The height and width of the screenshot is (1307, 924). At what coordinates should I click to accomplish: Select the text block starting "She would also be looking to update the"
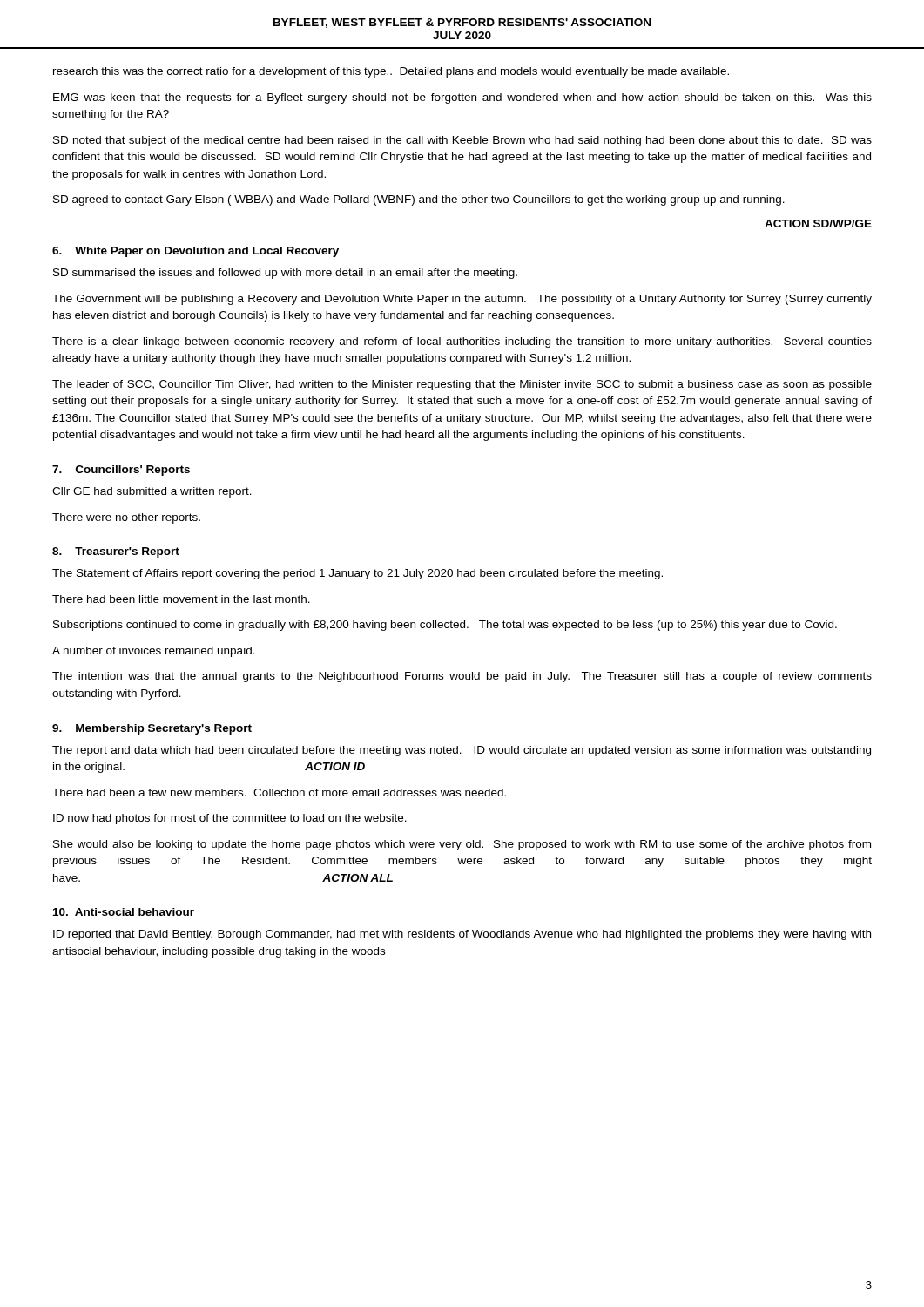click(462, 861)
